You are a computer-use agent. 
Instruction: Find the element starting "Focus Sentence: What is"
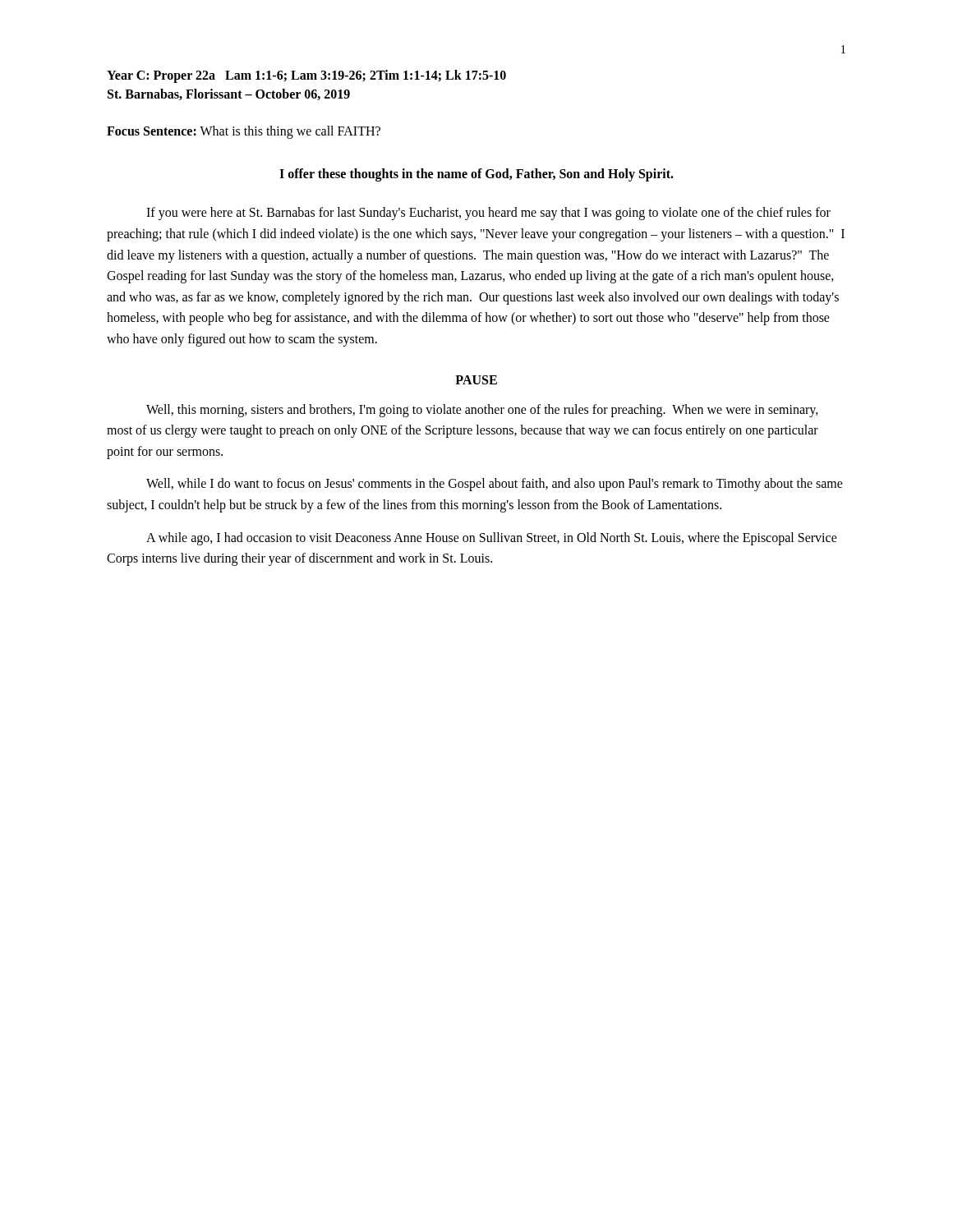[244, 131]
